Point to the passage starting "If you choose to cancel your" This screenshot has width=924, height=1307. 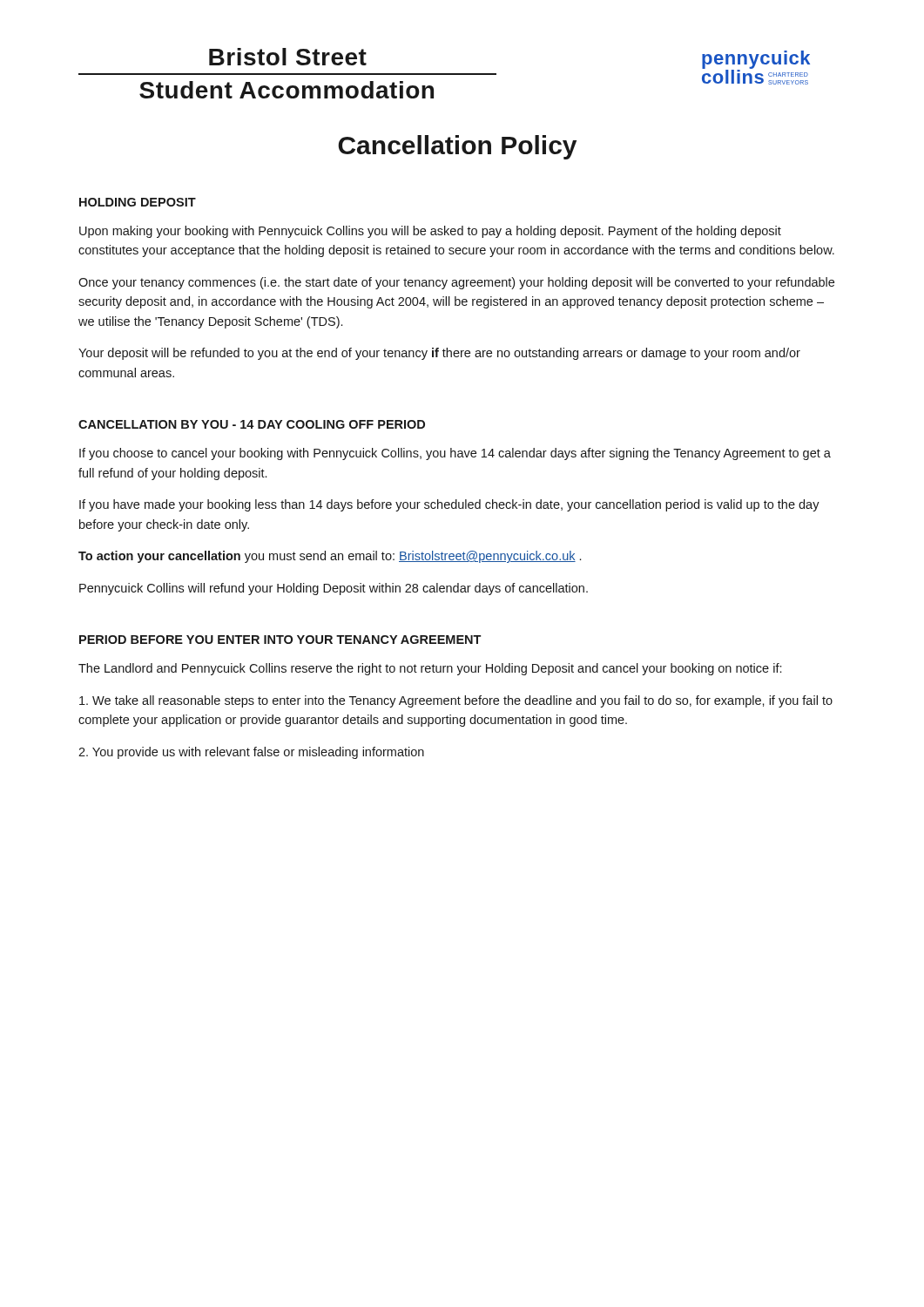click(x=455, y=463)
